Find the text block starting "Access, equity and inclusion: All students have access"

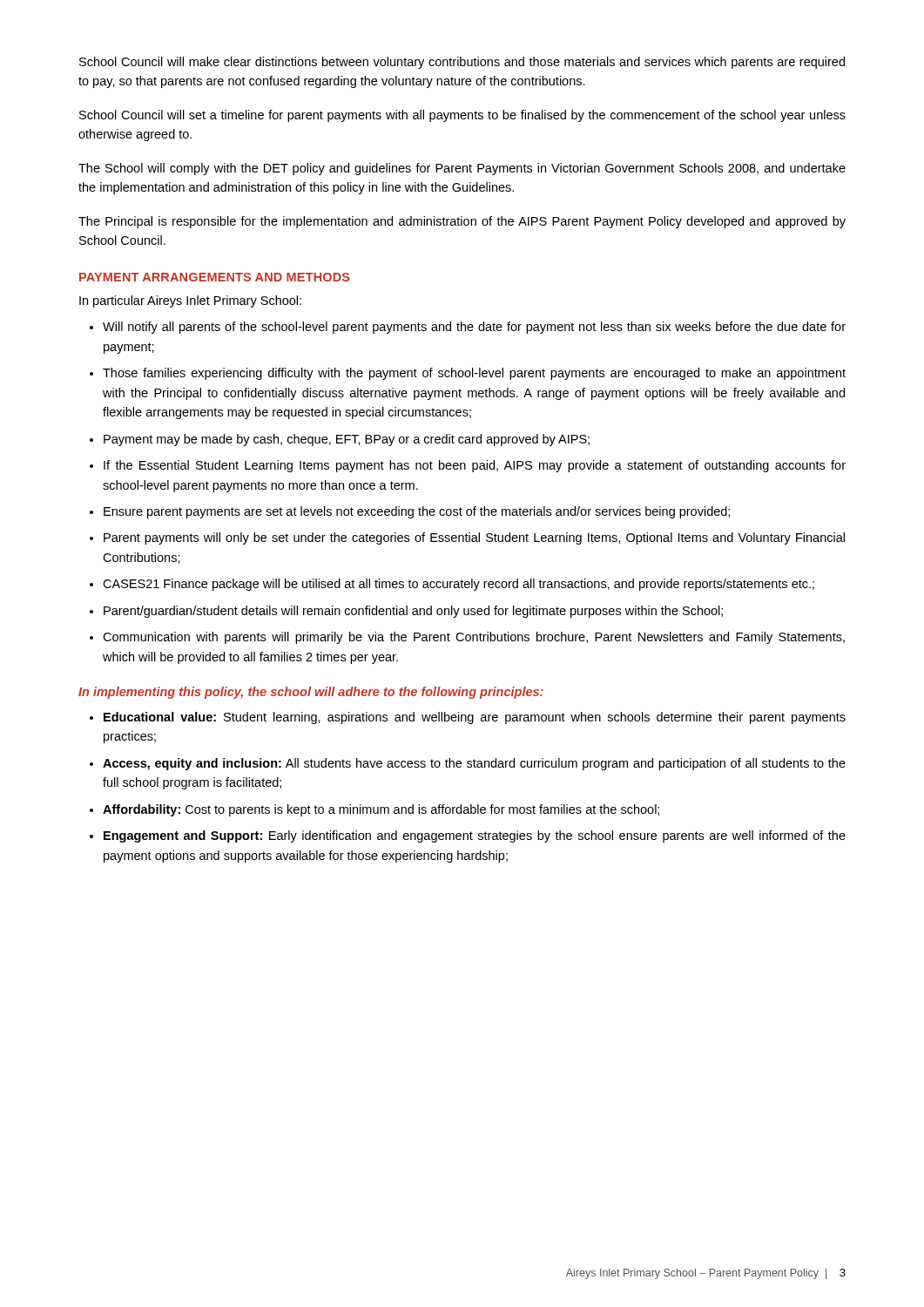474,773
